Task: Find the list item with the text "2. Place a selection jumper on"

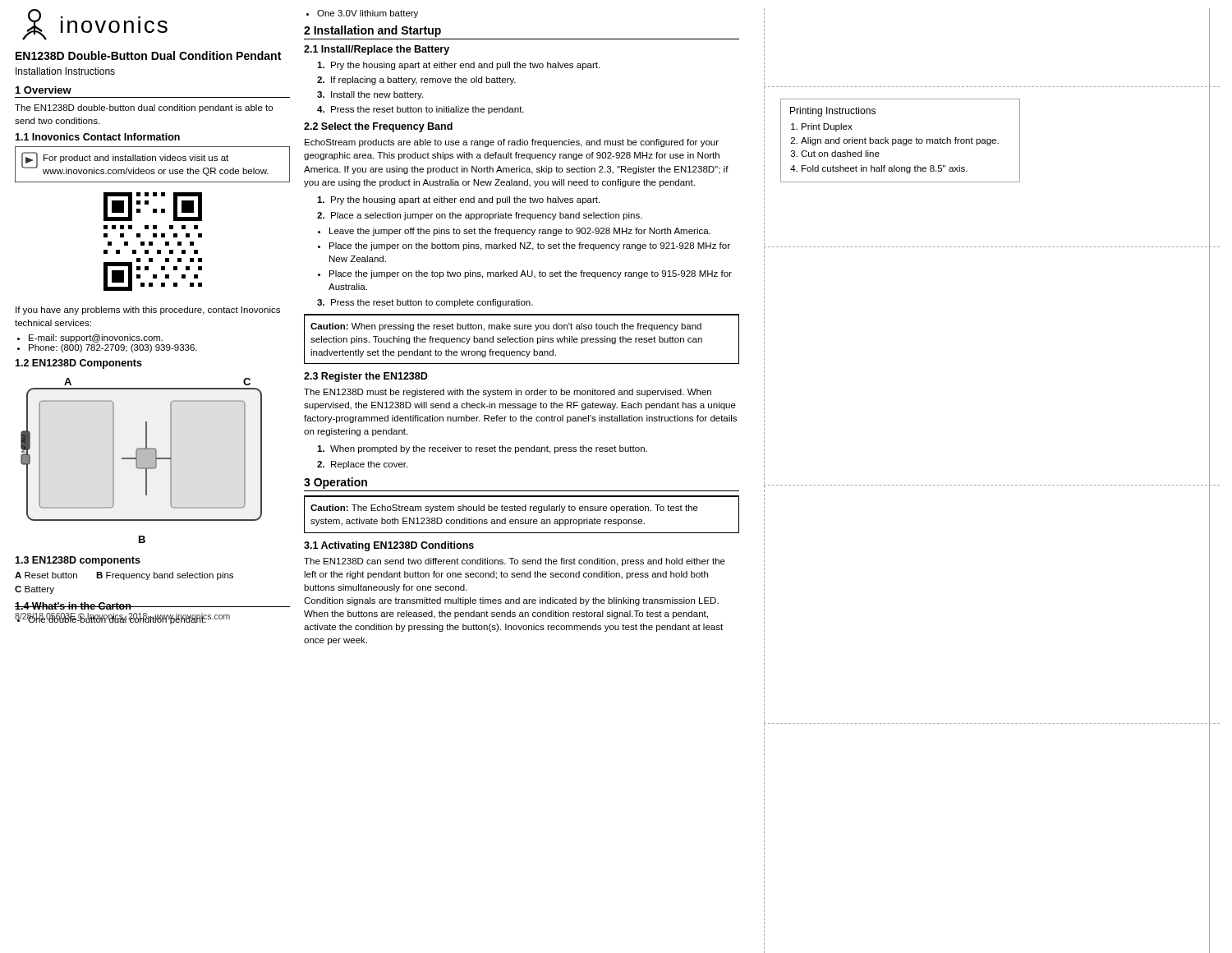Action: pos(528,252)
